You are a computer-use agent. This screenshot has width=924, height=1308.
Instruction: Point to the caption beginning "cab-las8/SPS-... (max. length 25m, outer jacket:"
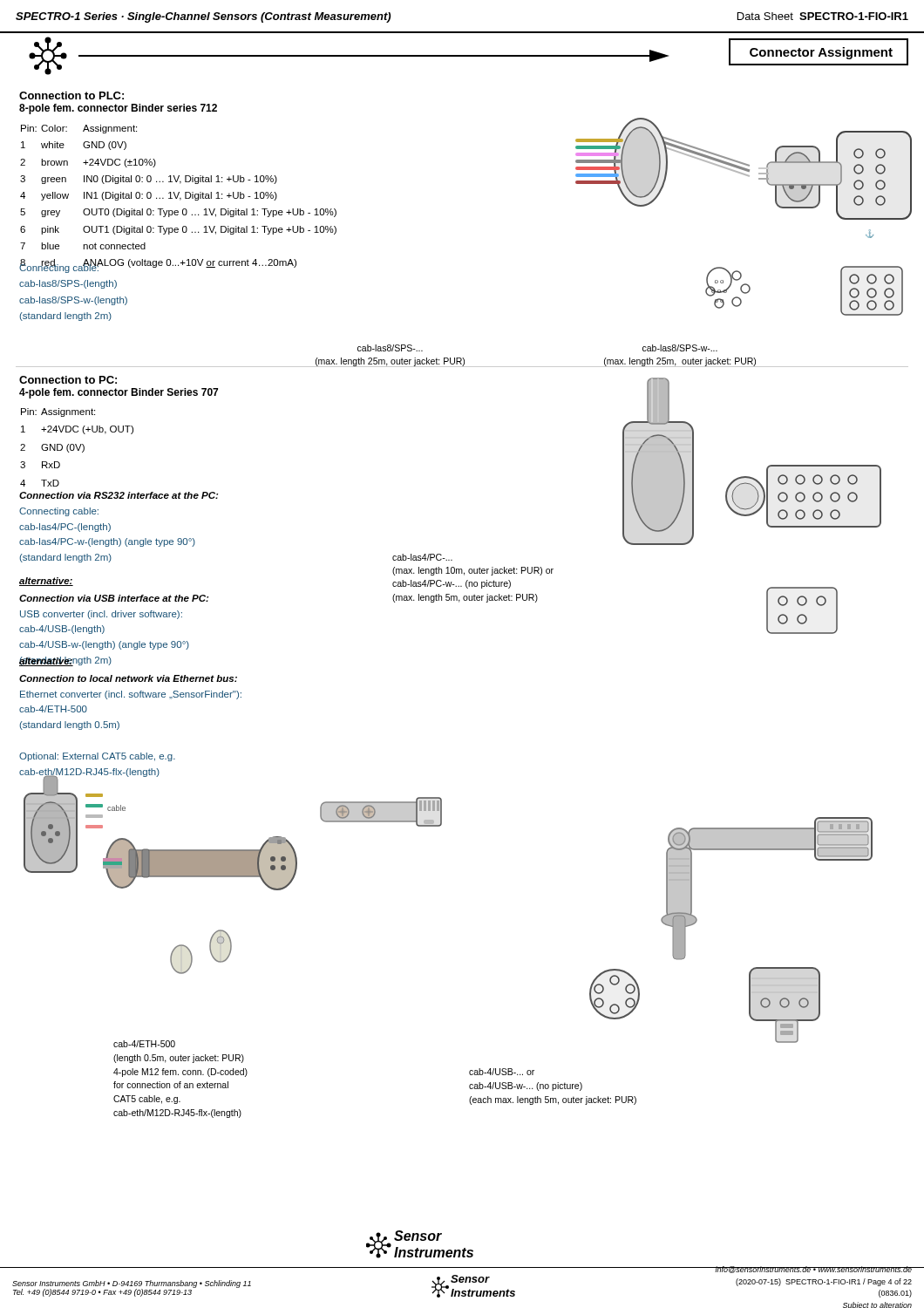tap(390, 355)
